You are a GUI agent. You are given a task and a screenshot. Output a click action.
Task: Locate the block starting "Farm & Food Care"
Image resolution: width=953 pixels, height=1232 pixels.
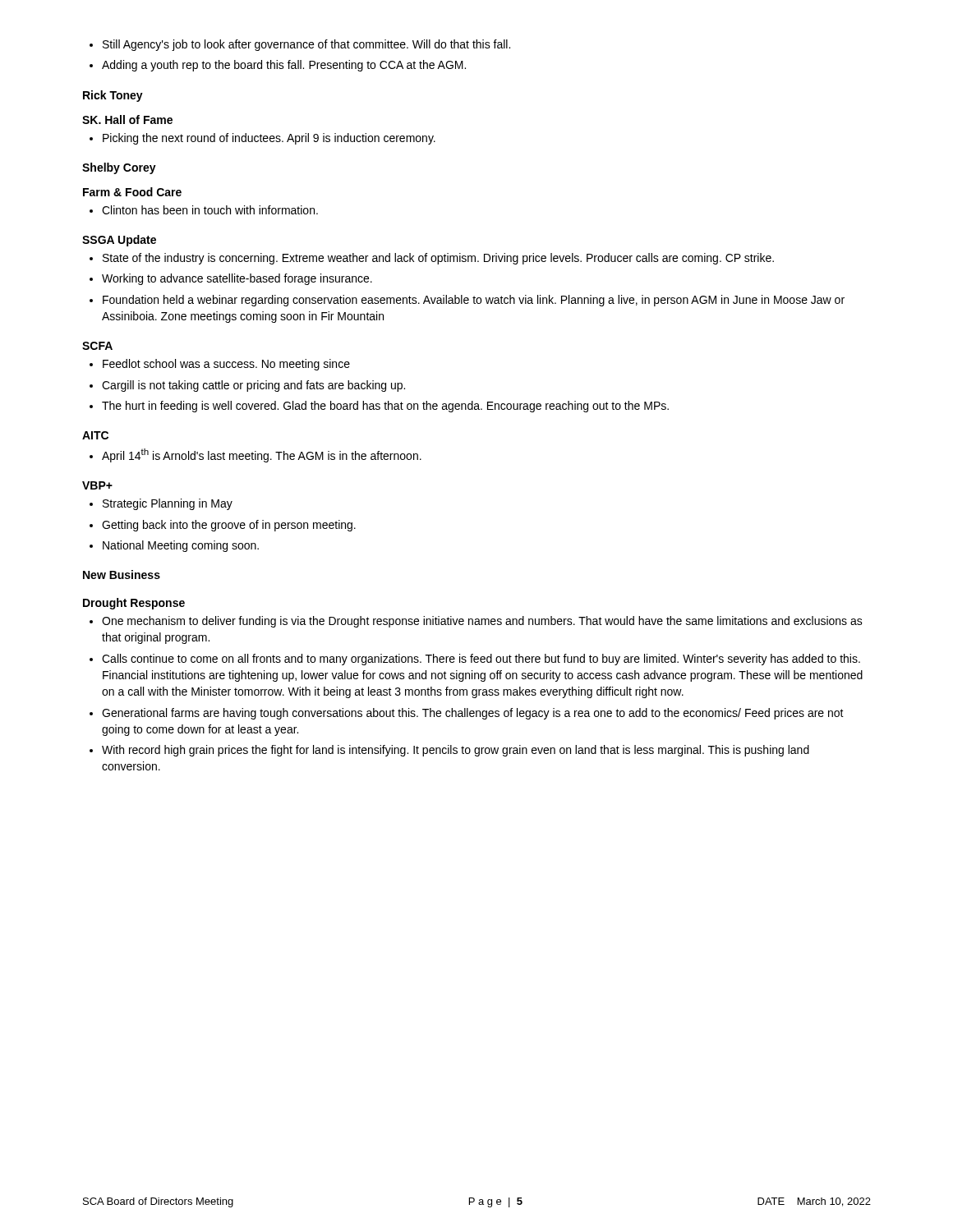[x=132, y=192]
